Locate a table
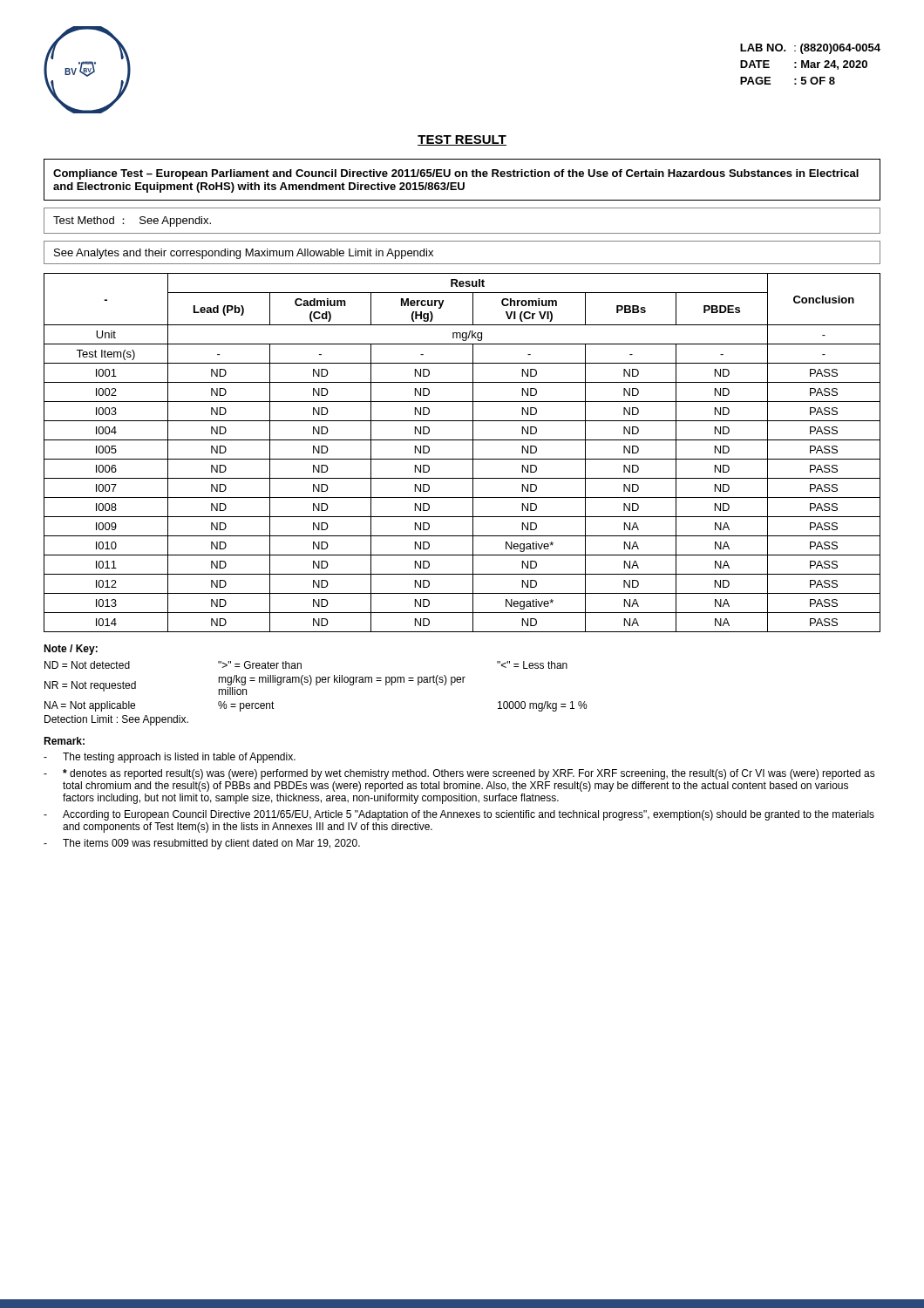This screenshot has height=1308, width=924. [x=462, y=453]
